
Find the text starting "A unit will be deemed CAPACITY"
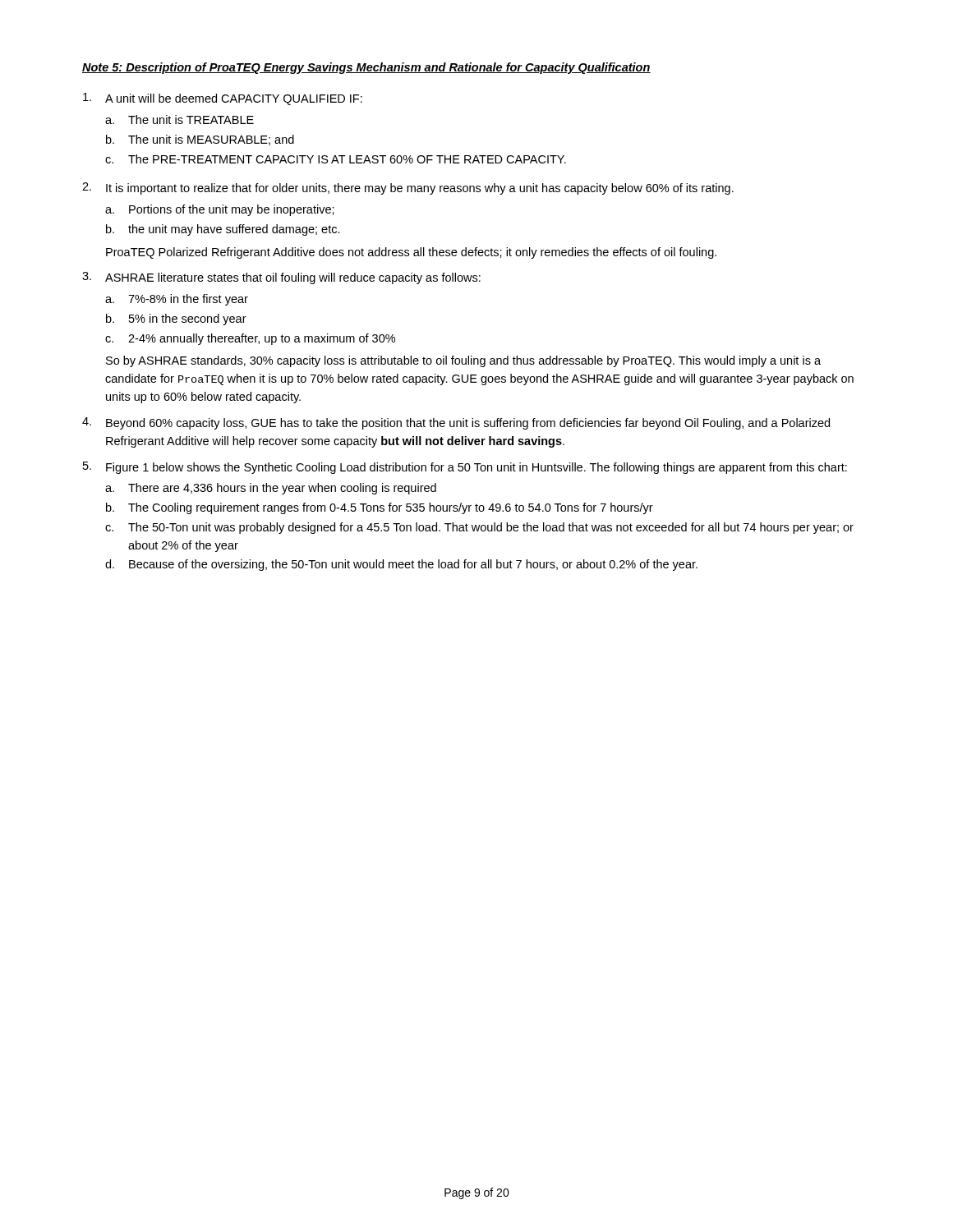pyautogui.click(x=223, y=99)
